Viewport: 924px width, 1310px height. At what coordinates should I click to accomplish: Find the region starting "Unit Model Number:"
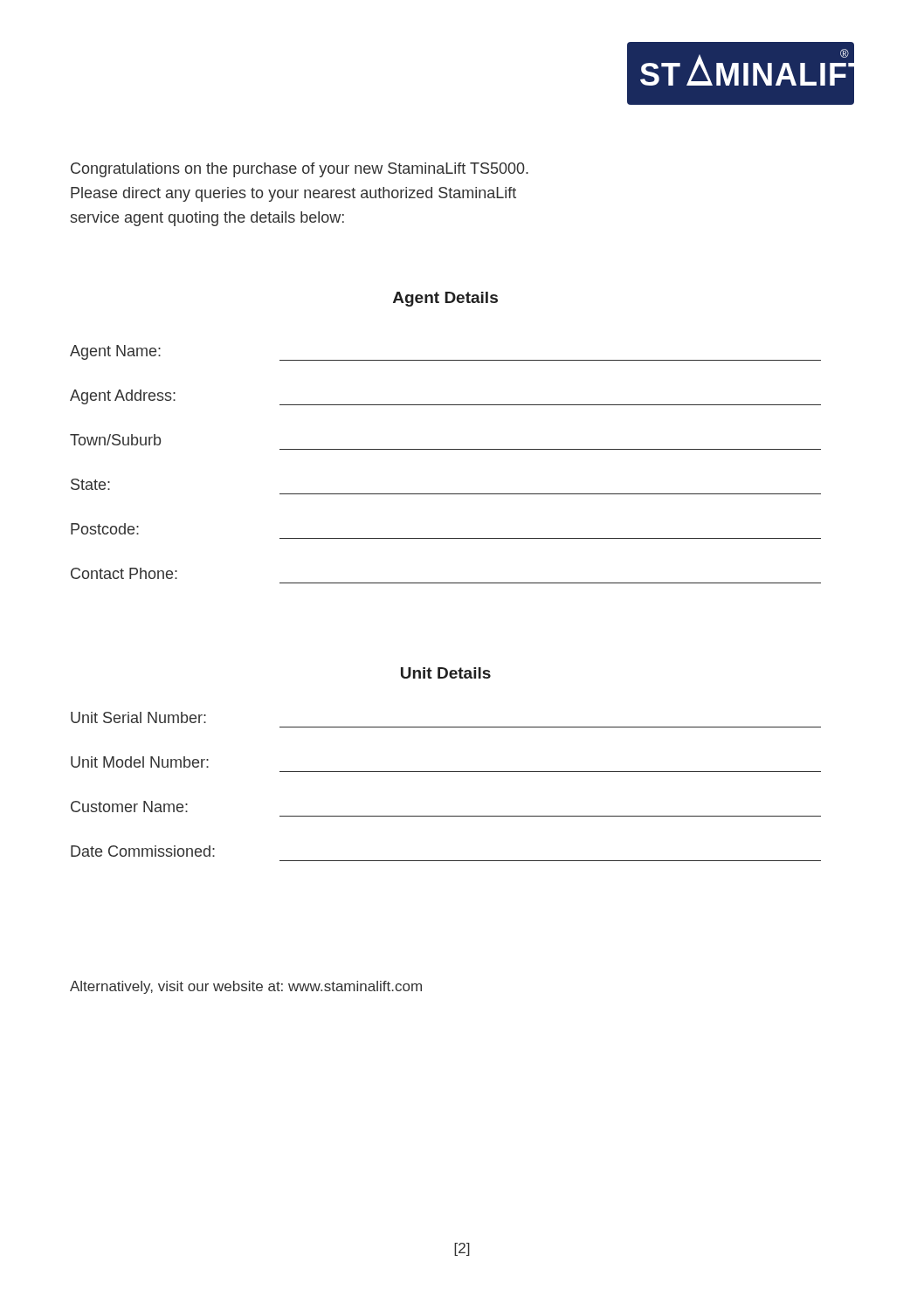[x=445, y=762]
